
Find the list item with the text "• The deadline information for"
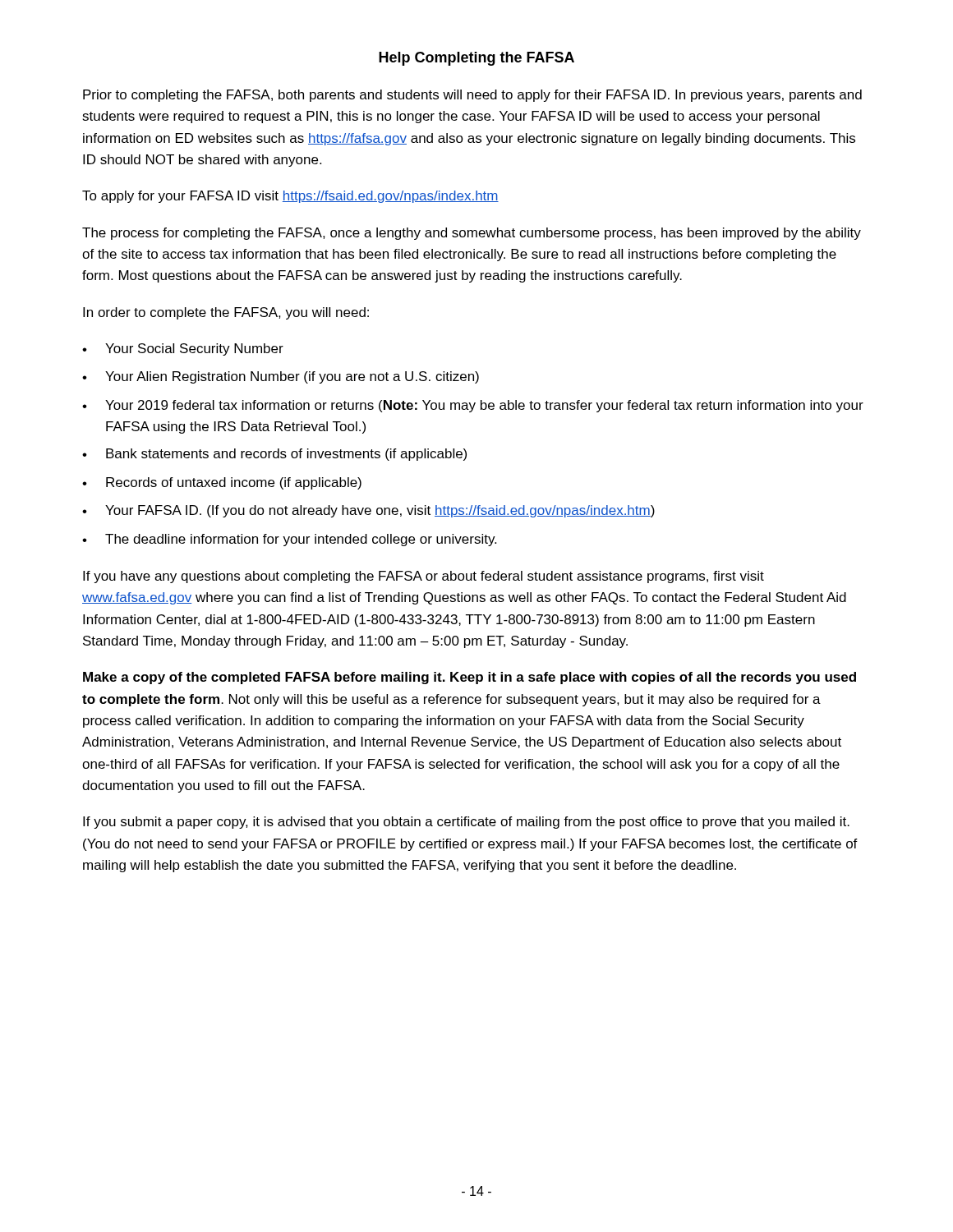click(476, 540)
